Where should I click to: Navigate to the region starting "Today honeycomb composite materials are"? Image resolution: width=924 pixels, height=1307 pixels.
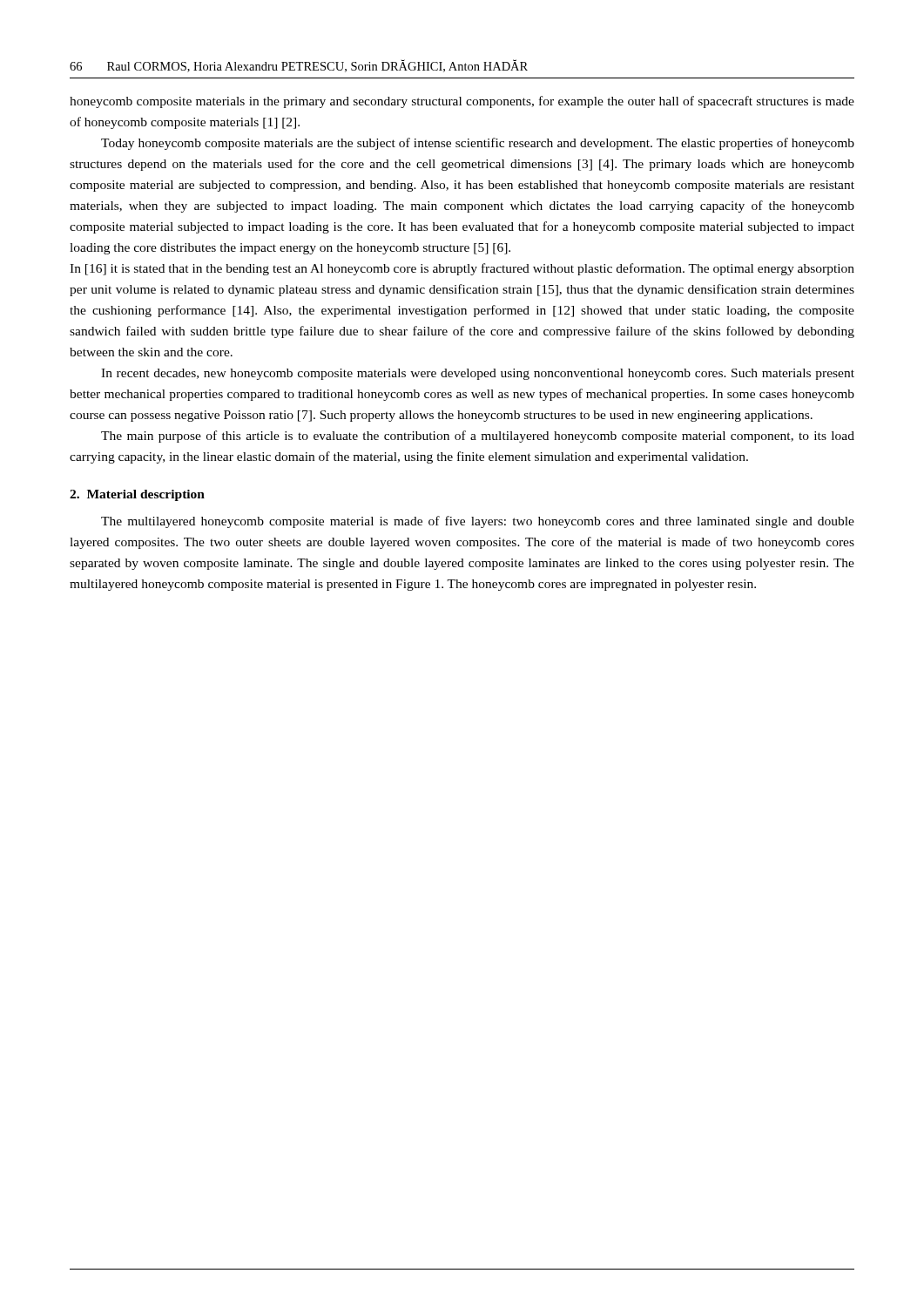[462, 195]
